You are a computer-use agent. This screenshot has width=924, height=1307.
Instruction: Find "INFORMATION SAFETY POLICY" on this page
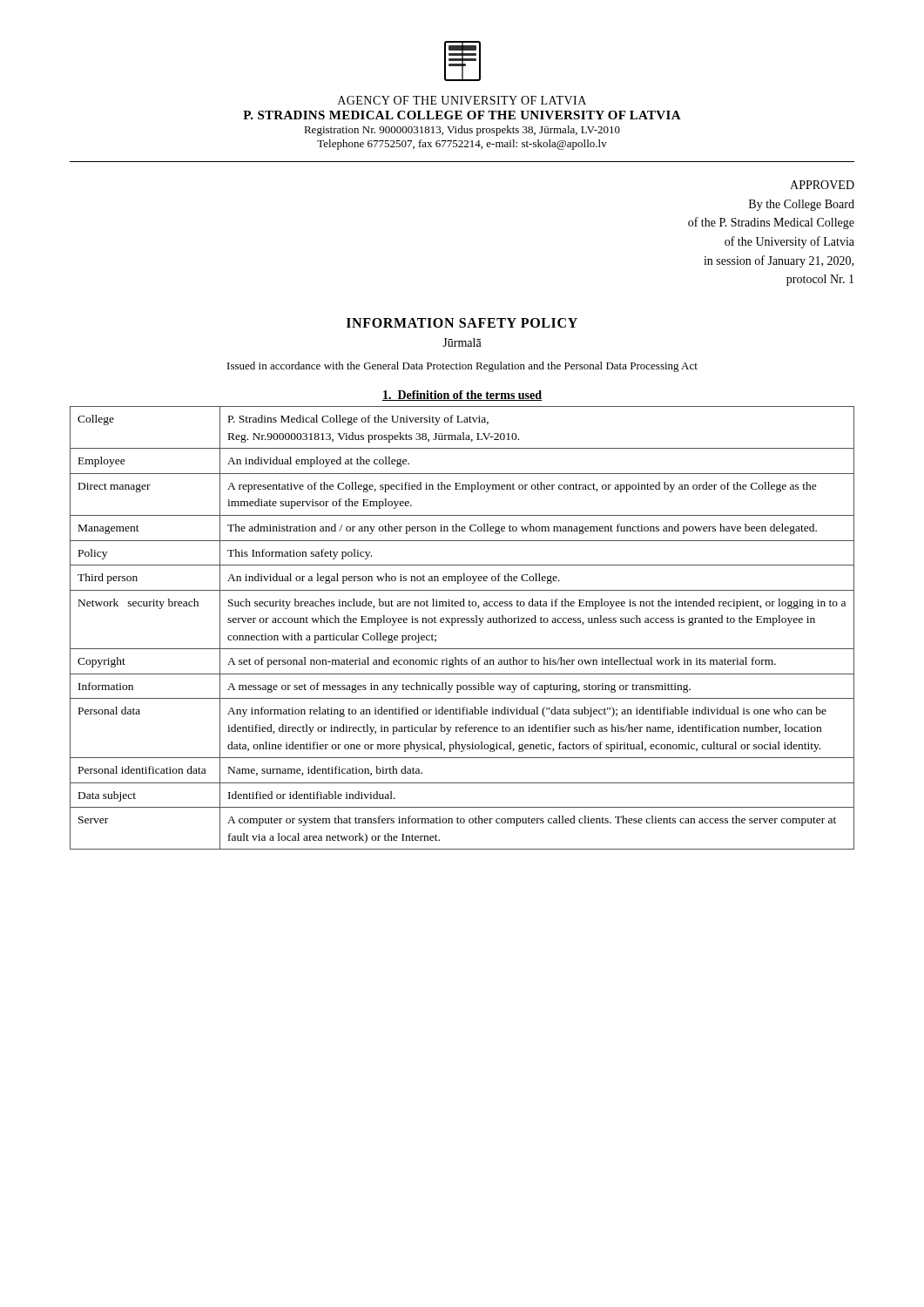point(462,323)
